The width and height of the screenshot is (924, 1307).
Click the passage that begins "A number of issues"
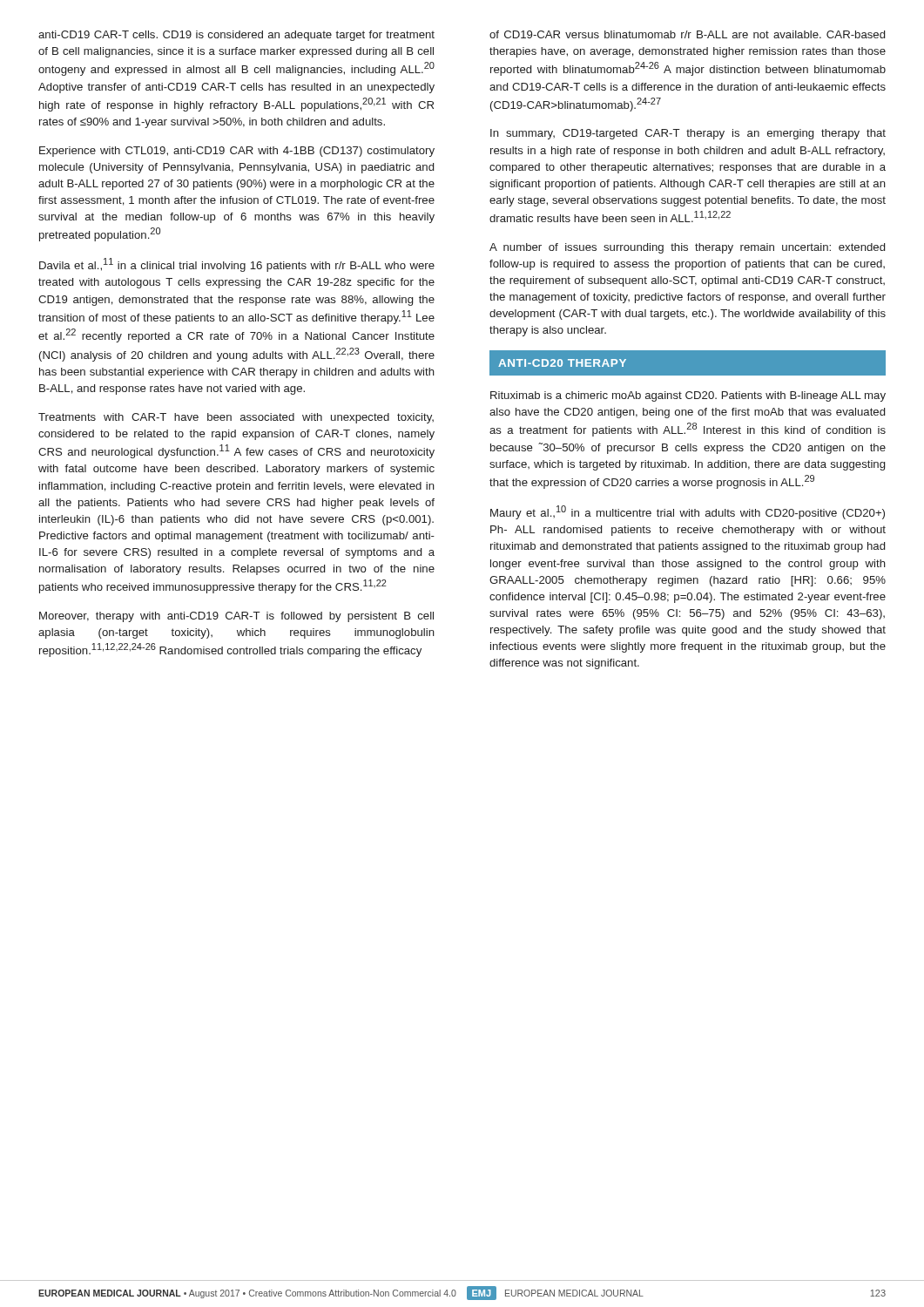point(688,288)
